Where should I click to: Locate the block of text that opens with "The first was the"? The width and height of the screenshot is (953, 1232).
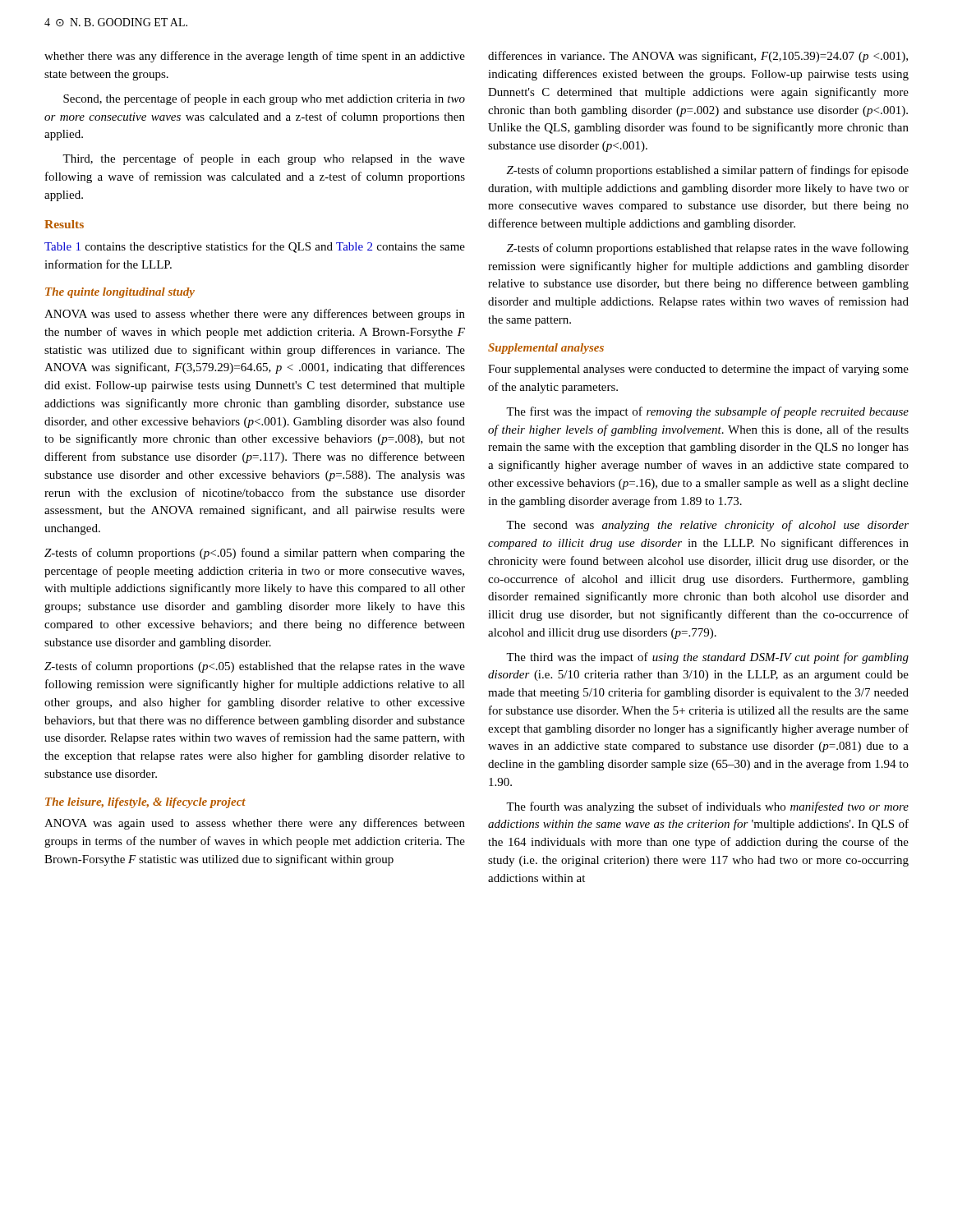coord(698,456)
